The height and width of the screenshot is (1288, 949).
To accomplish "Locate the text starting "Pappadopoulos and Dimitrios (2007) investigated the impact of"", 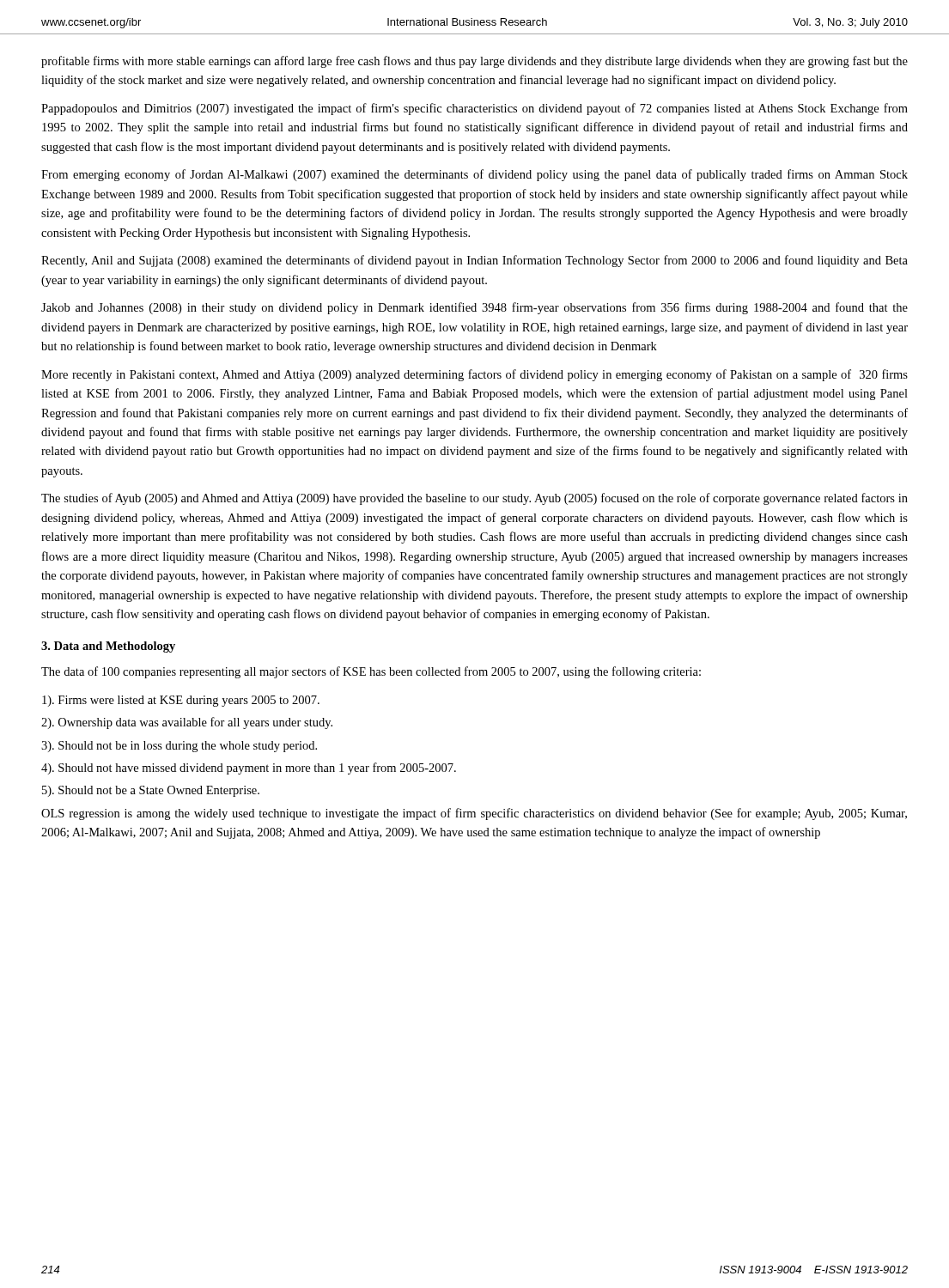I will pos(474,128).
